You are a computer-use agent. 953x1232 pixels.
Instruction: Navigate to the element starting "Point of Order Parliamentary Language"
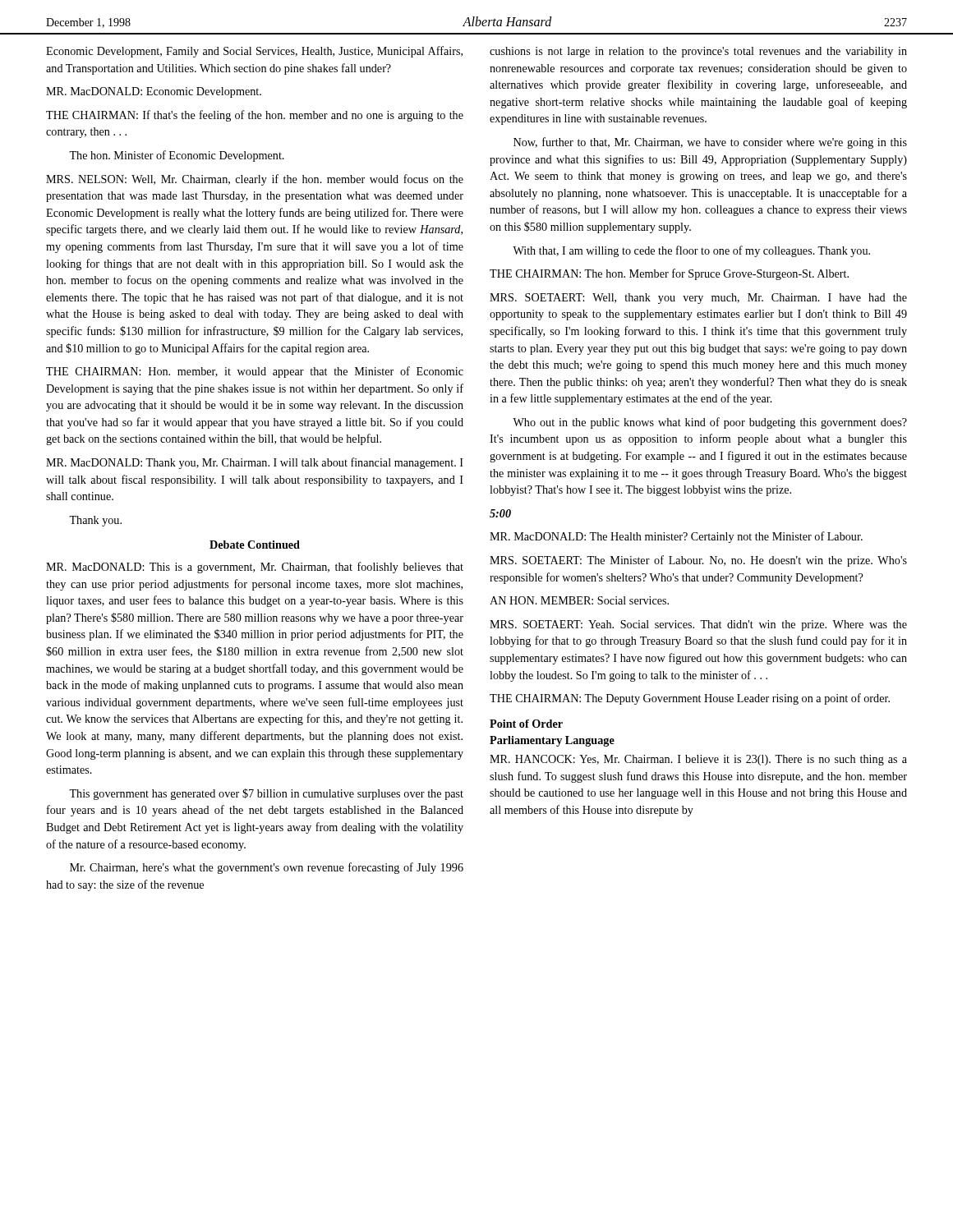coord(526,724)
